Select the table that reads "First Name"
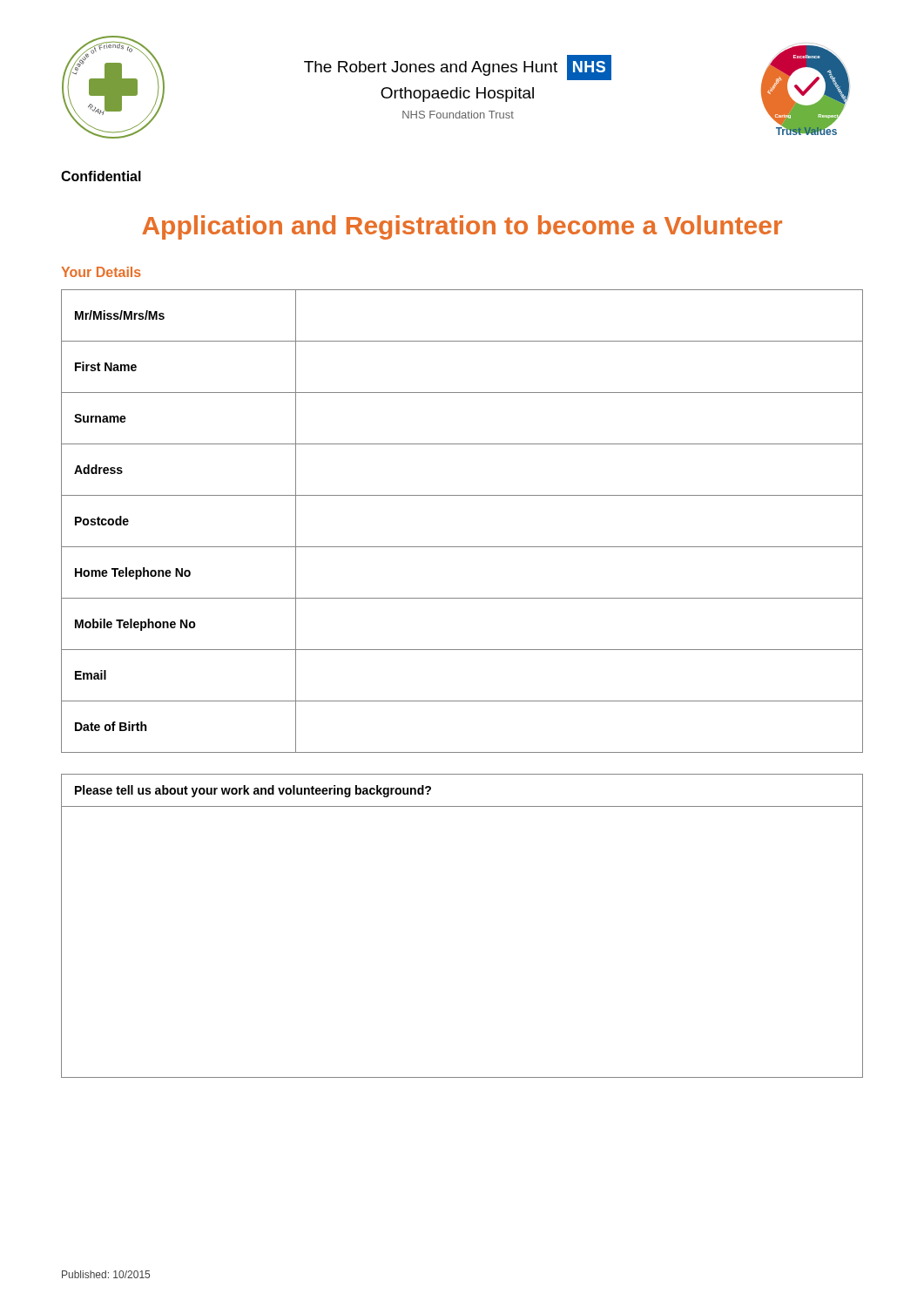 pos(462,521)
